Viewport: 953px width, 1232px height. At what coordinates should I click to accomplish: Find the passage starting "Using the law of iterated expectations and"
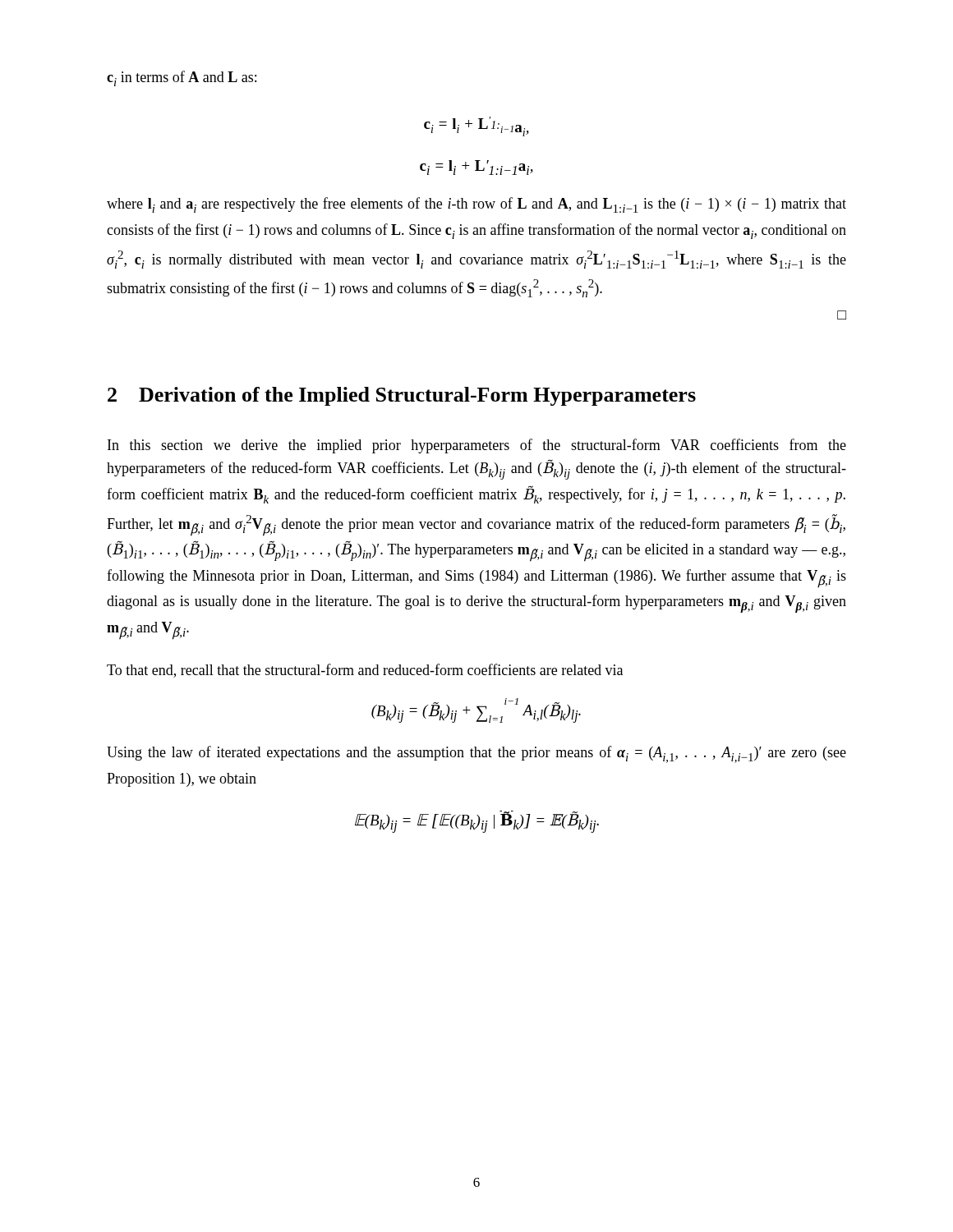476,766
